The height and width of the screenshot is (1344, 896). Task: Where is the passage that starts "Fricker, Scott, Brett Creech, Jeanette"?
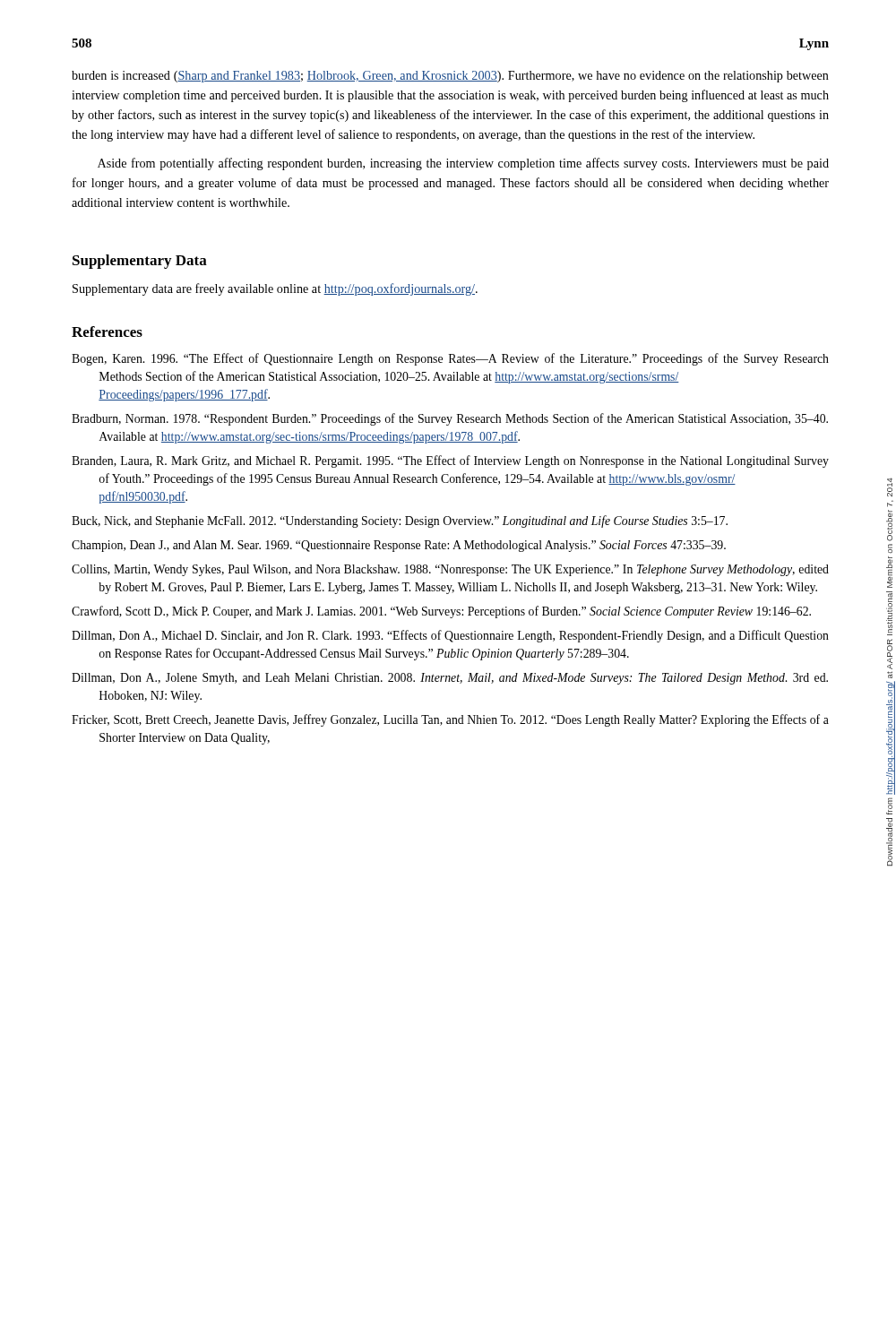click(x=450, y=729)
